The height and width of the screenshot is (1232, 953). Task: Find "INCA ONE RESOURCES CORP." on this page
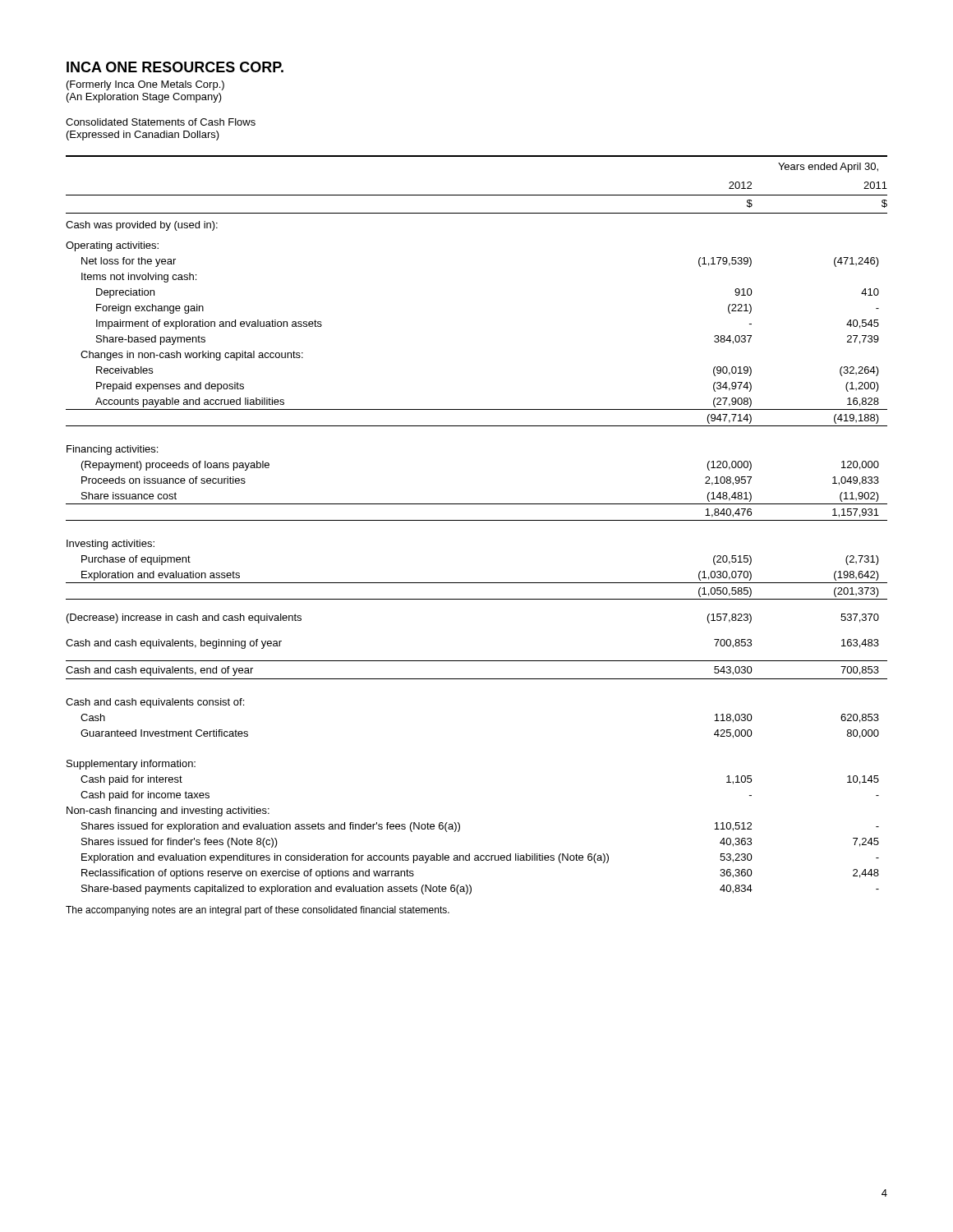pos(175,67)
